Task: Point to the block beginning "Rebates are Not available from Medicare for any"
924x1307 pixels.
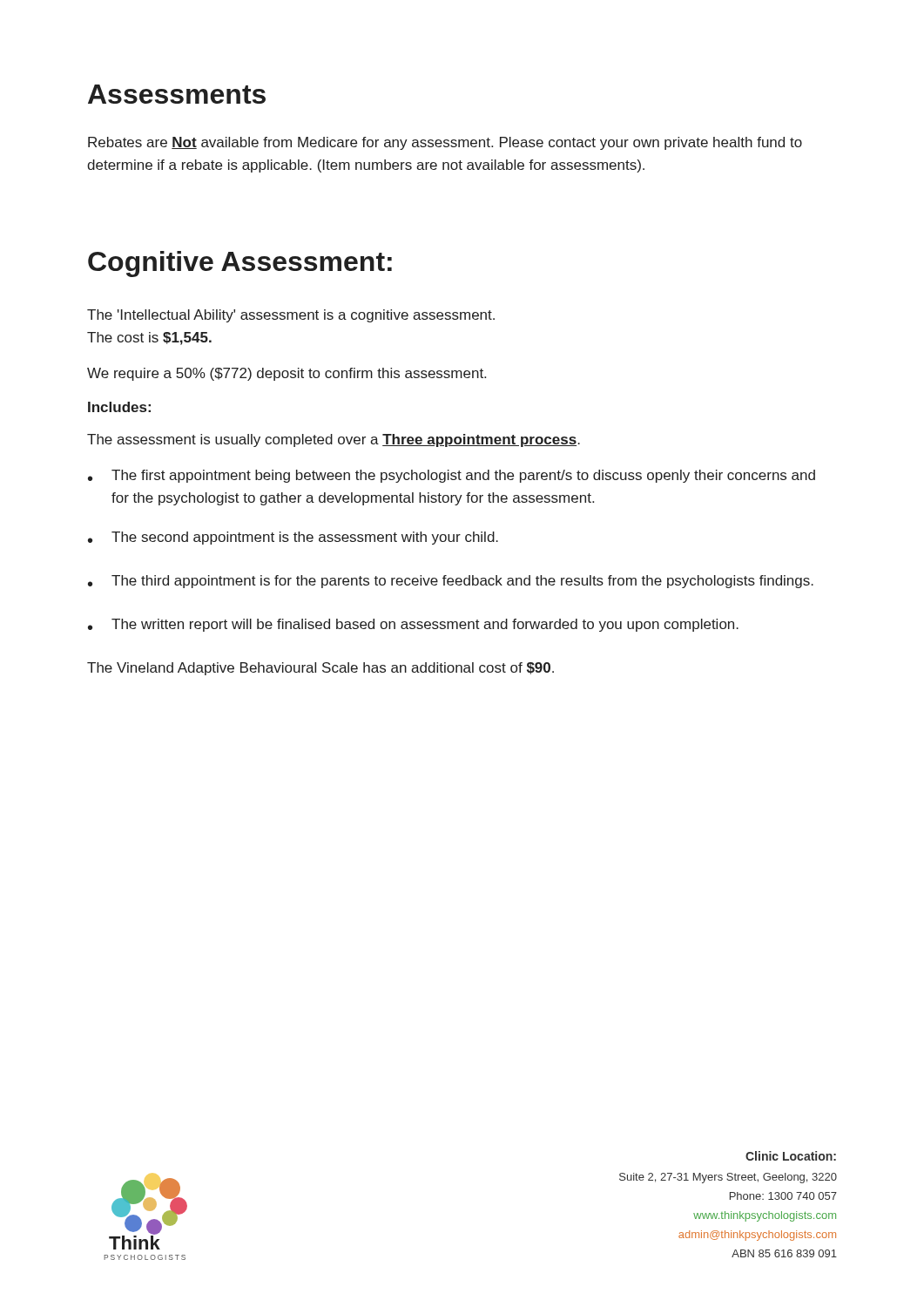Action: [x=445, y=154]
